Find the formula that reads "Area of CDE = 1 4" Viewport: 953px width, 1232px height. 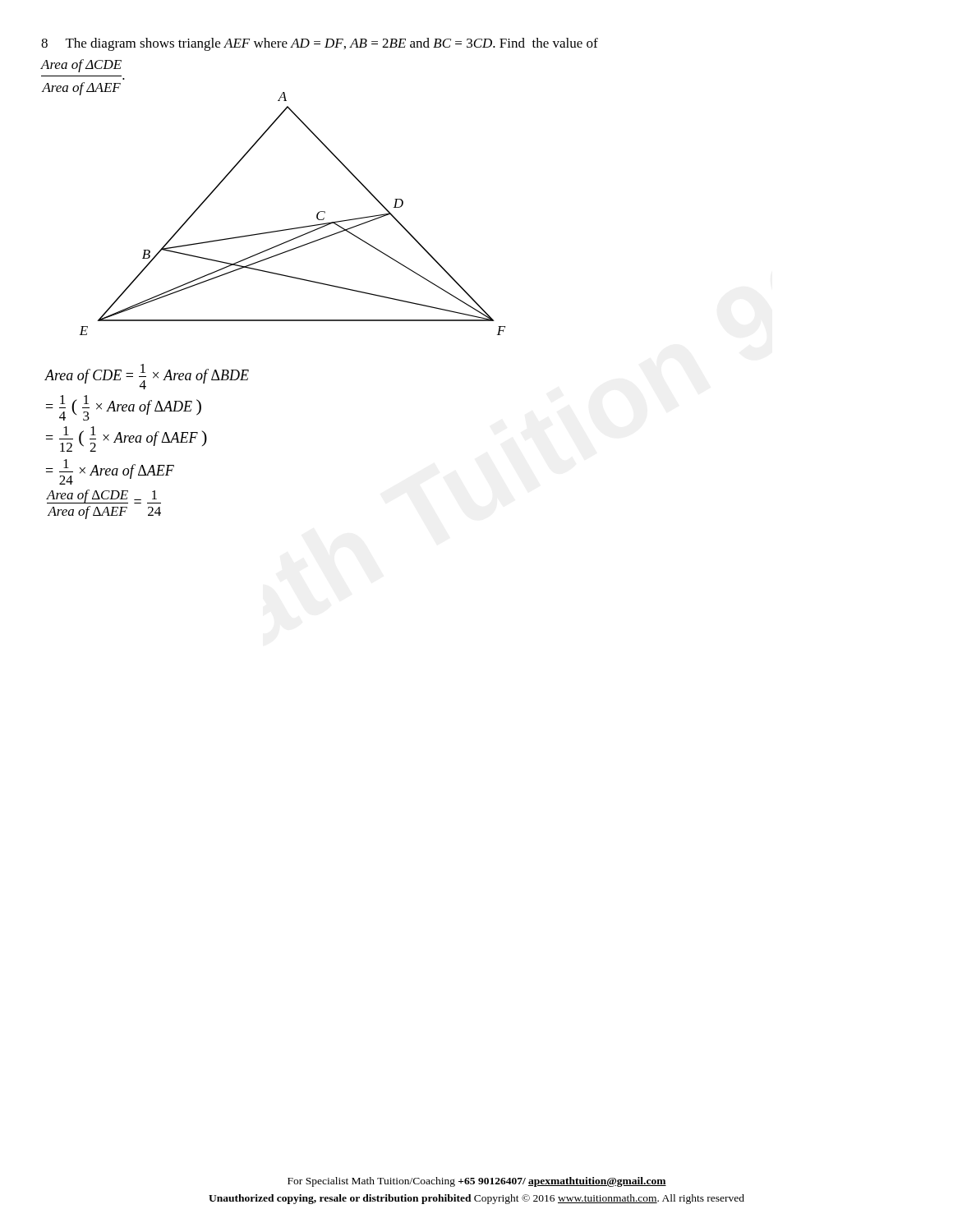tap(147, 377)
